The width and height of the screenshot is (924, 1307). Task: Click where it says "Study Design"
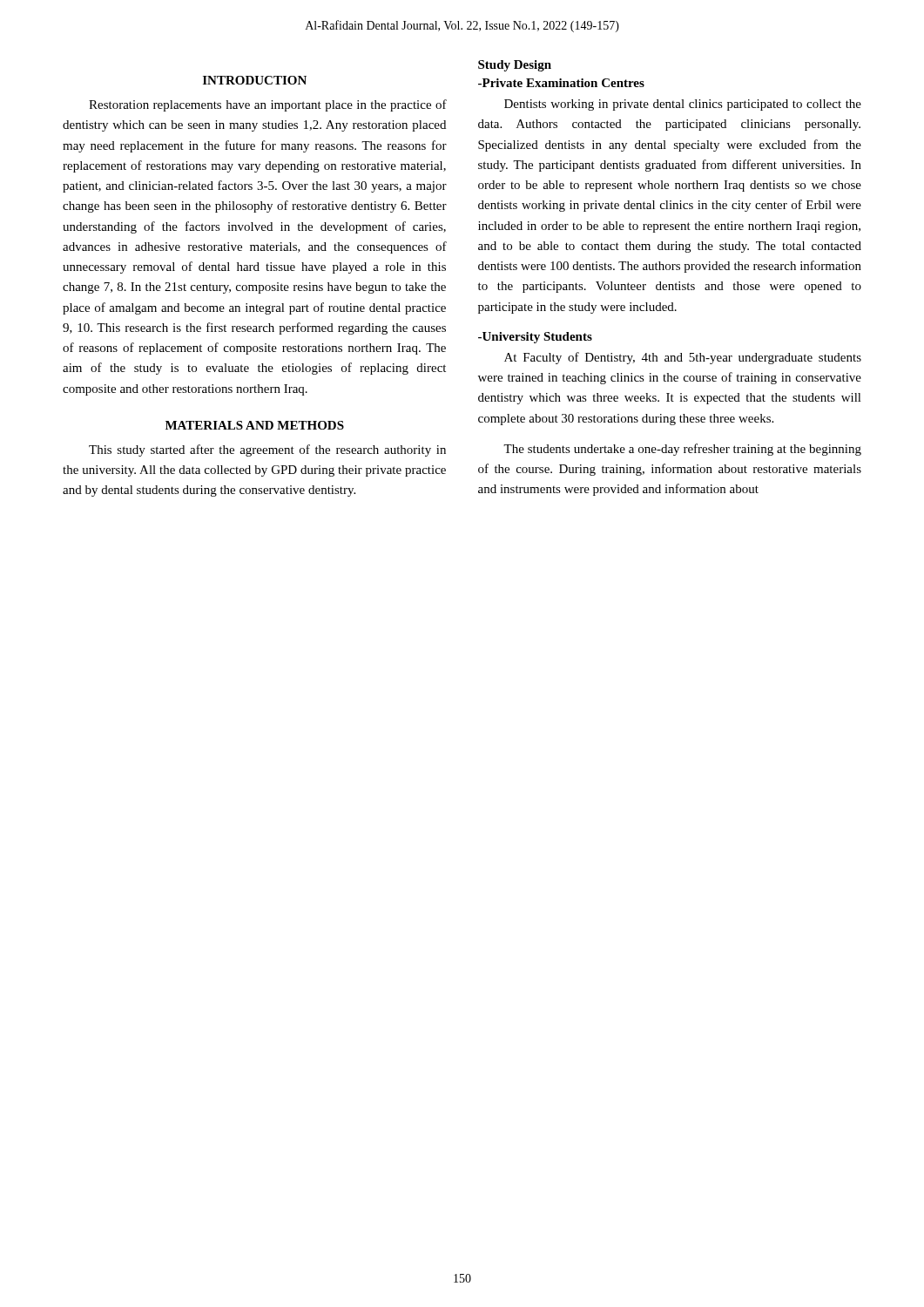pos(515,65)
